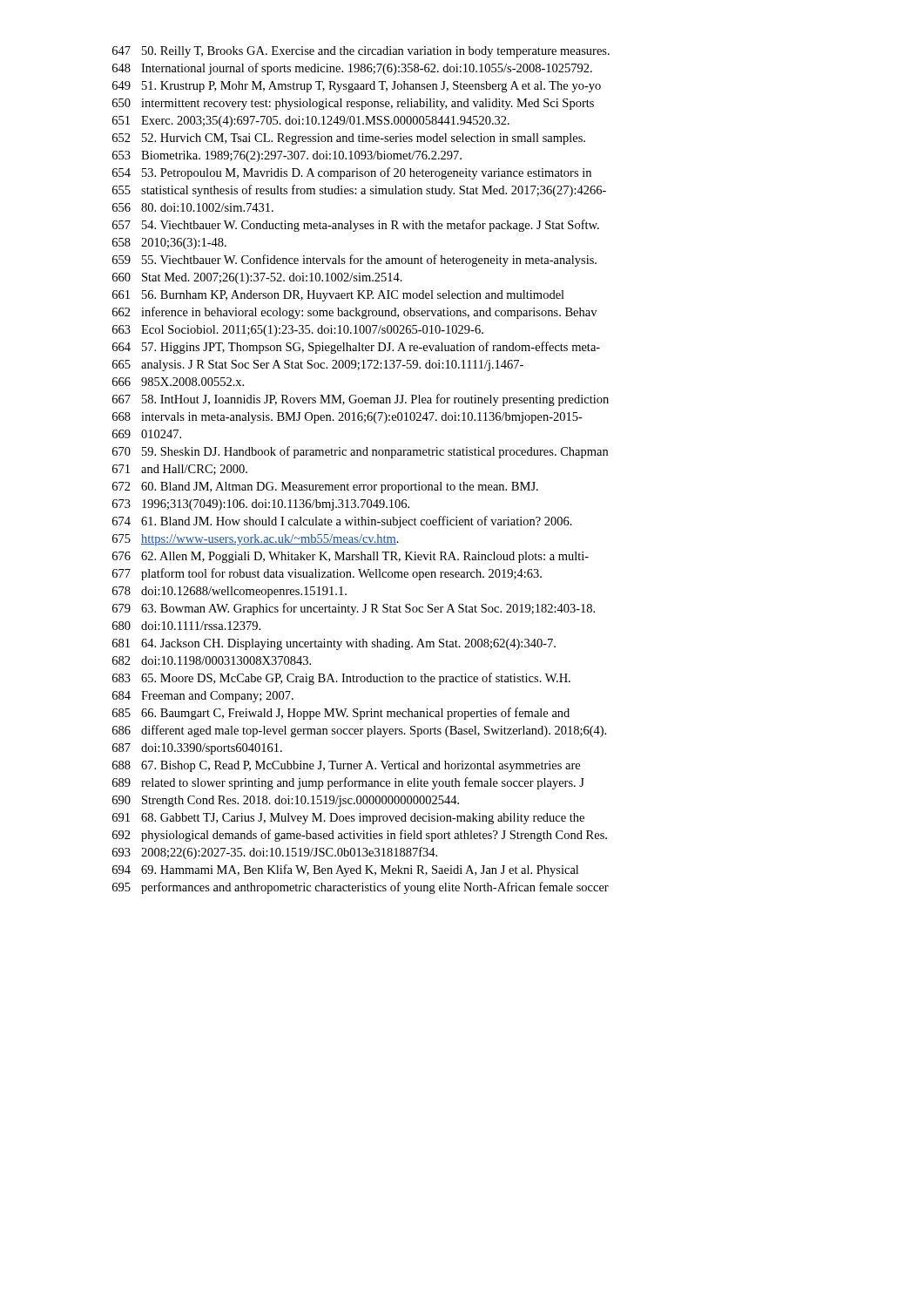Find the text starting "664 57. Higgins"
924x1307 pixels.
(x=470, y=347)
